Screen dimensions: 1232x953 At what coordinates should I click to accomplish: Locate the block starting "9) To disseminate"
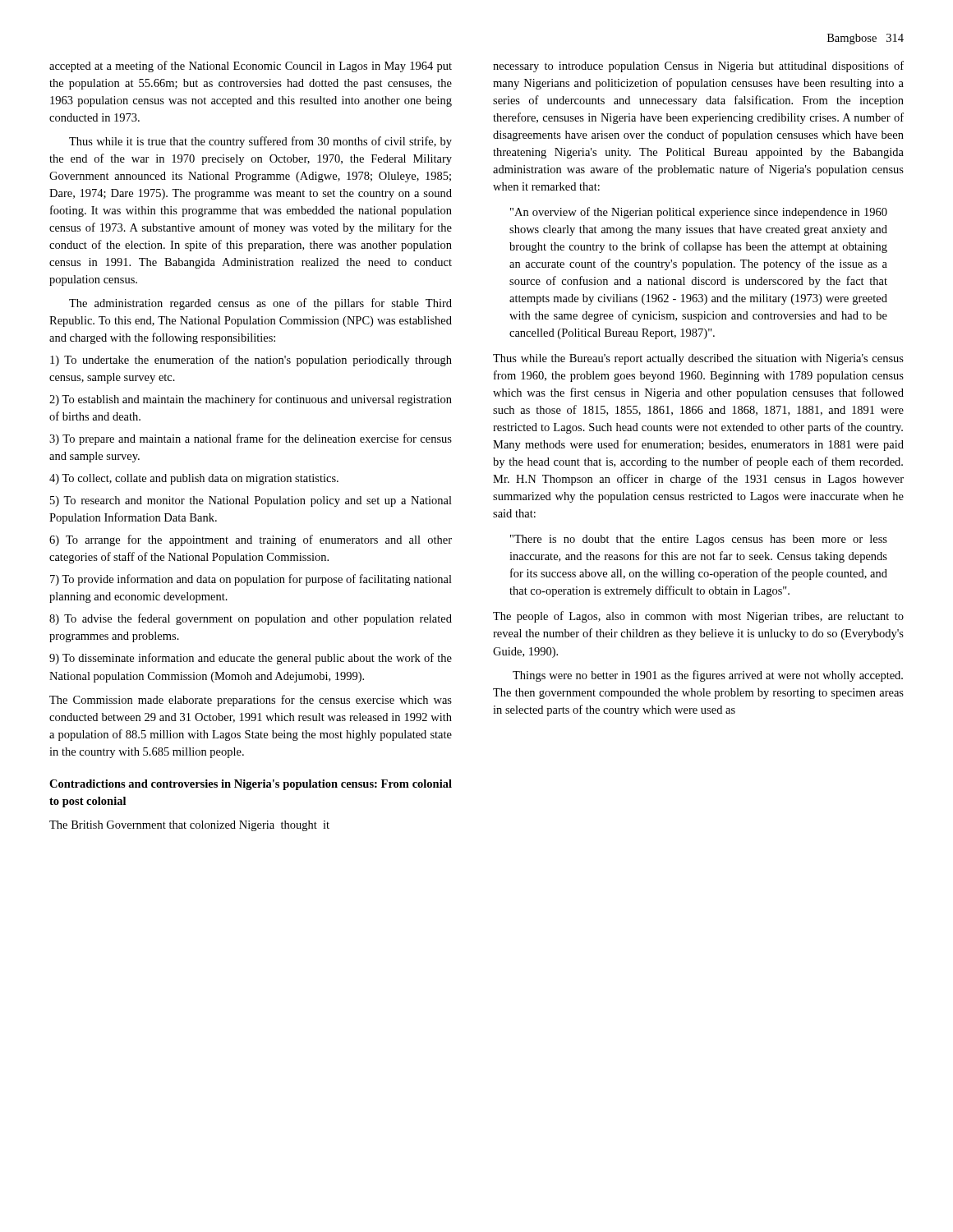click(x=251, y=667)
